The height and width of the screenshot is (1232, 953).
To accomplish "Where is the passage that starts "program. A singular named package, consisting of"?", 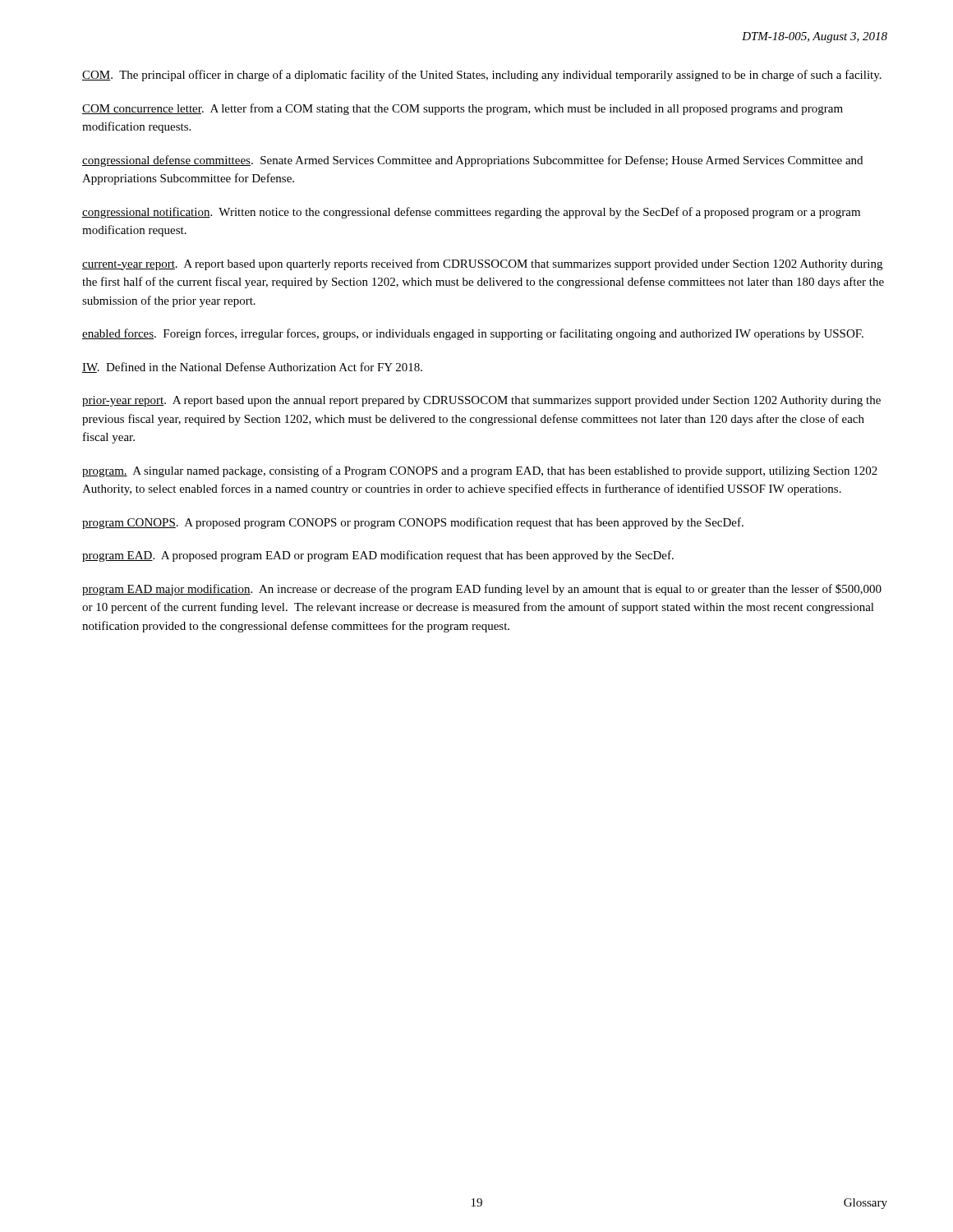I will coord(480,479).
